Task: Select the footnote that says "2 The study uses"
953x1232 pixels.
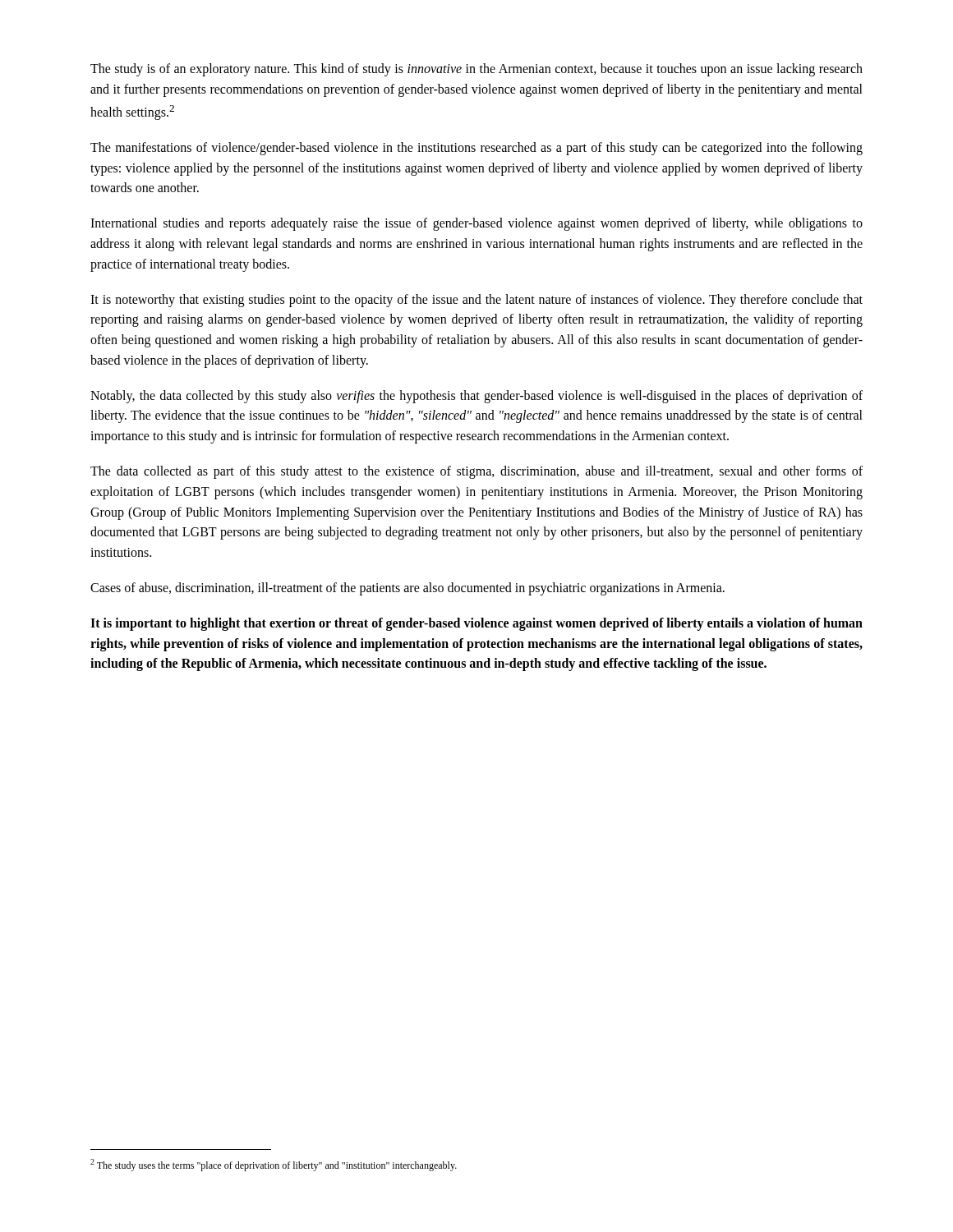Action: (274, 1164)
